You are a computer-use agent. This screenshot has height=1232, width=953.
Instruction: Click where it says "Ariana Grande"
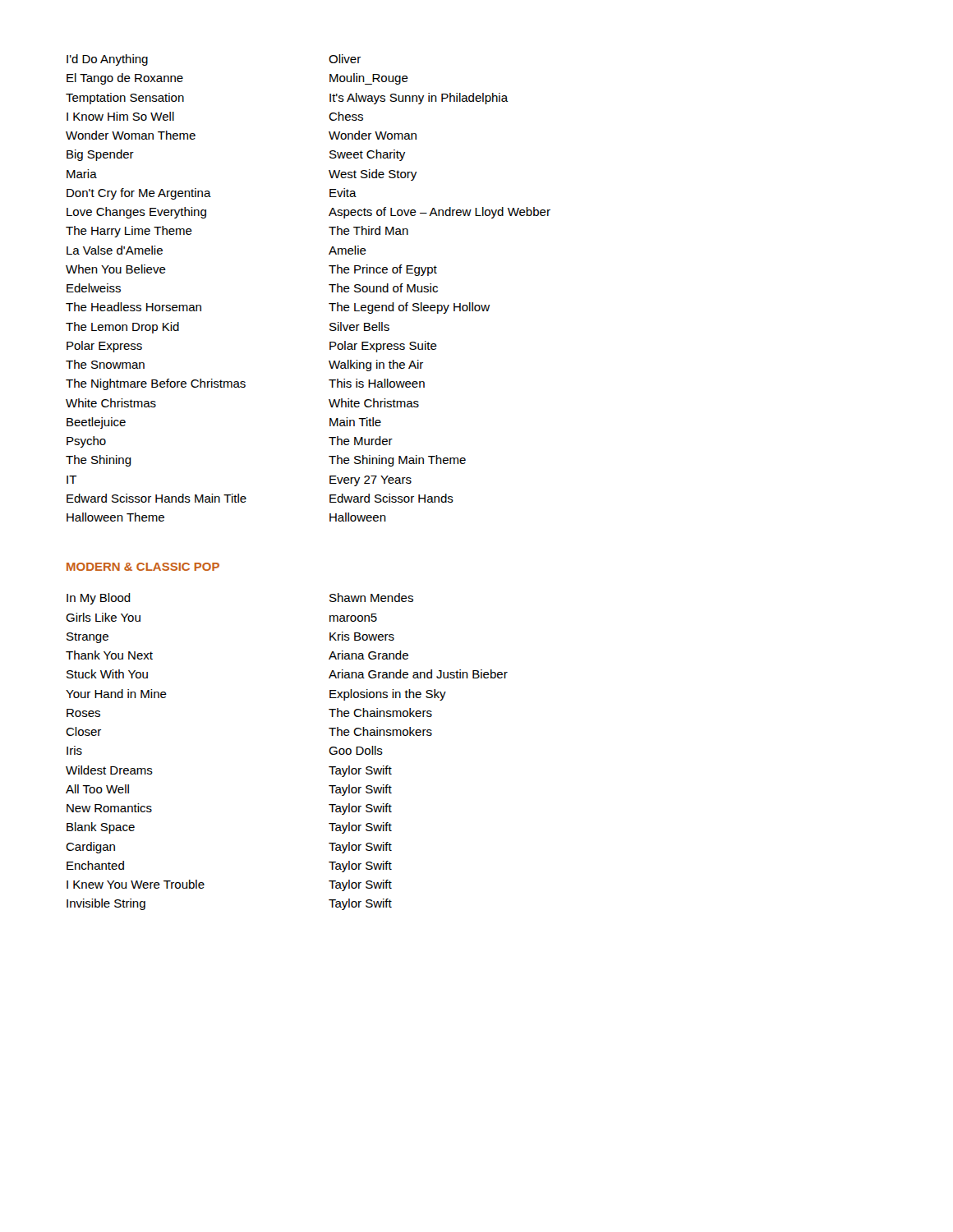coord(369,655)
